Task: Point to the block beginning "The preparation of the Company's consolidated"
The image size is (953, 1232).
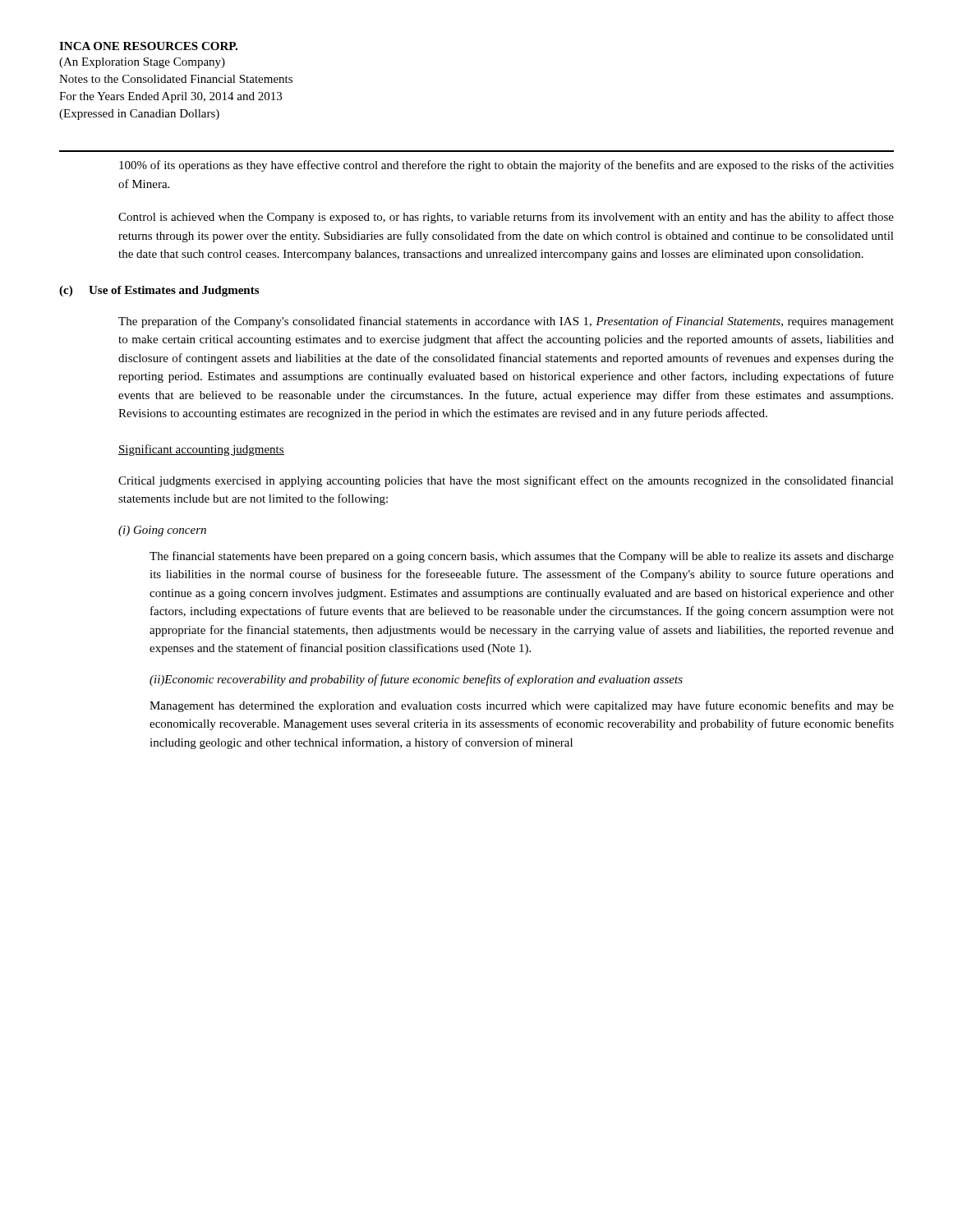Action: [x=506, y=367]
